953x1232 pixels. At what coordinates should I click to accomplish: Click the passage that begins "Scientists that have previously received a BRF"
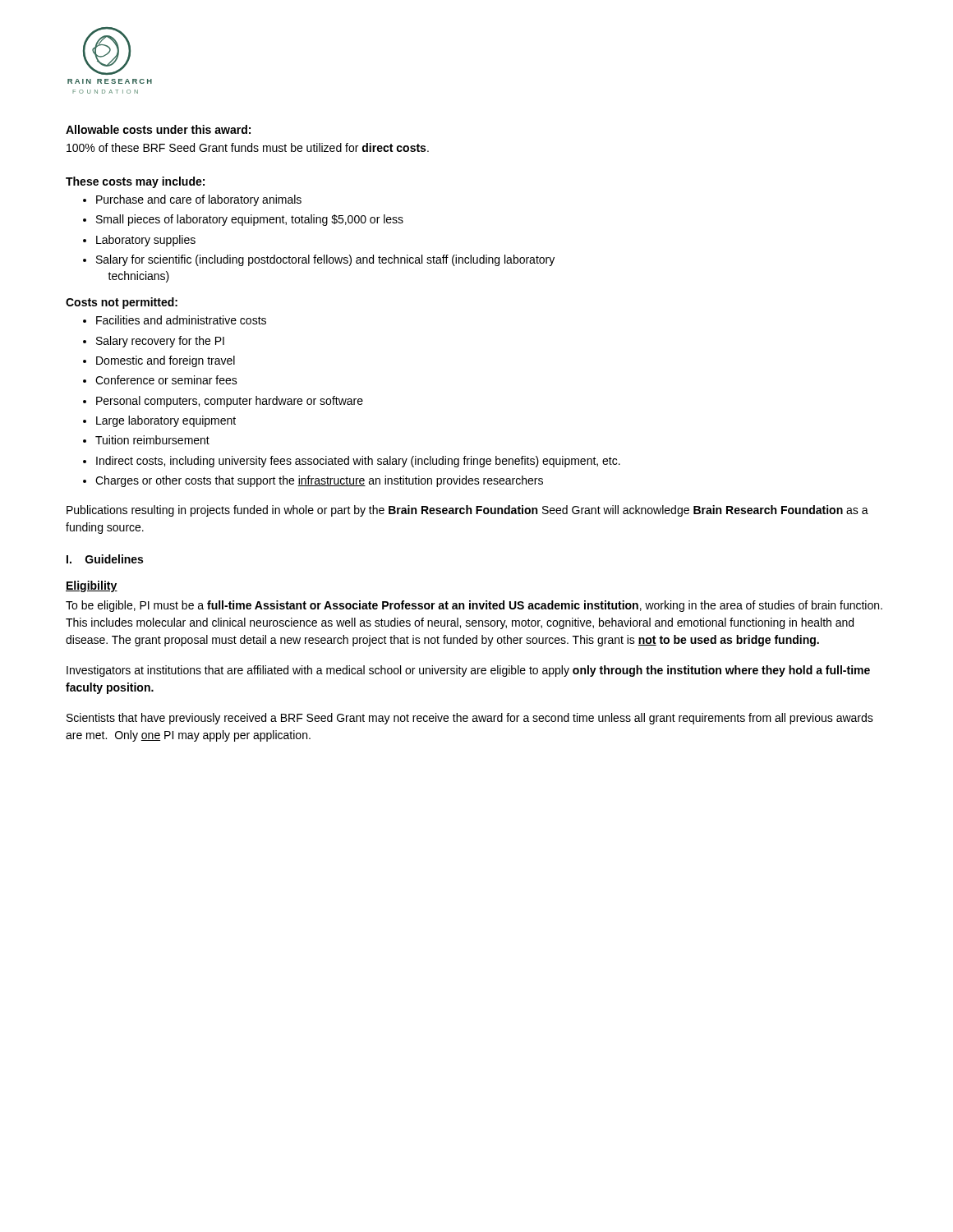coord(469,727)
